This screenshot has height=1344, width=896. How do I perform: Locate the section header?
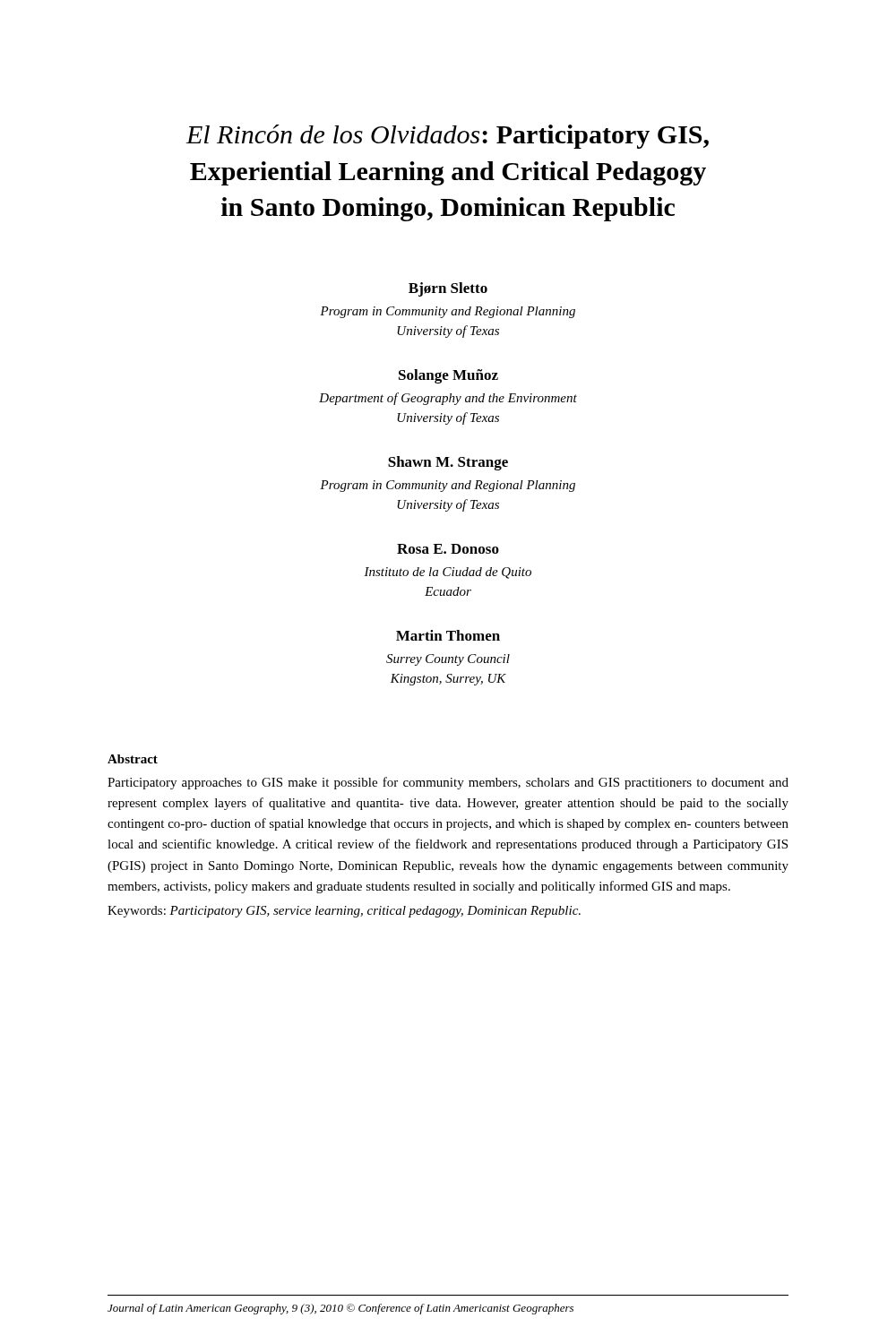pyautogui.click(x=133, y=758)
